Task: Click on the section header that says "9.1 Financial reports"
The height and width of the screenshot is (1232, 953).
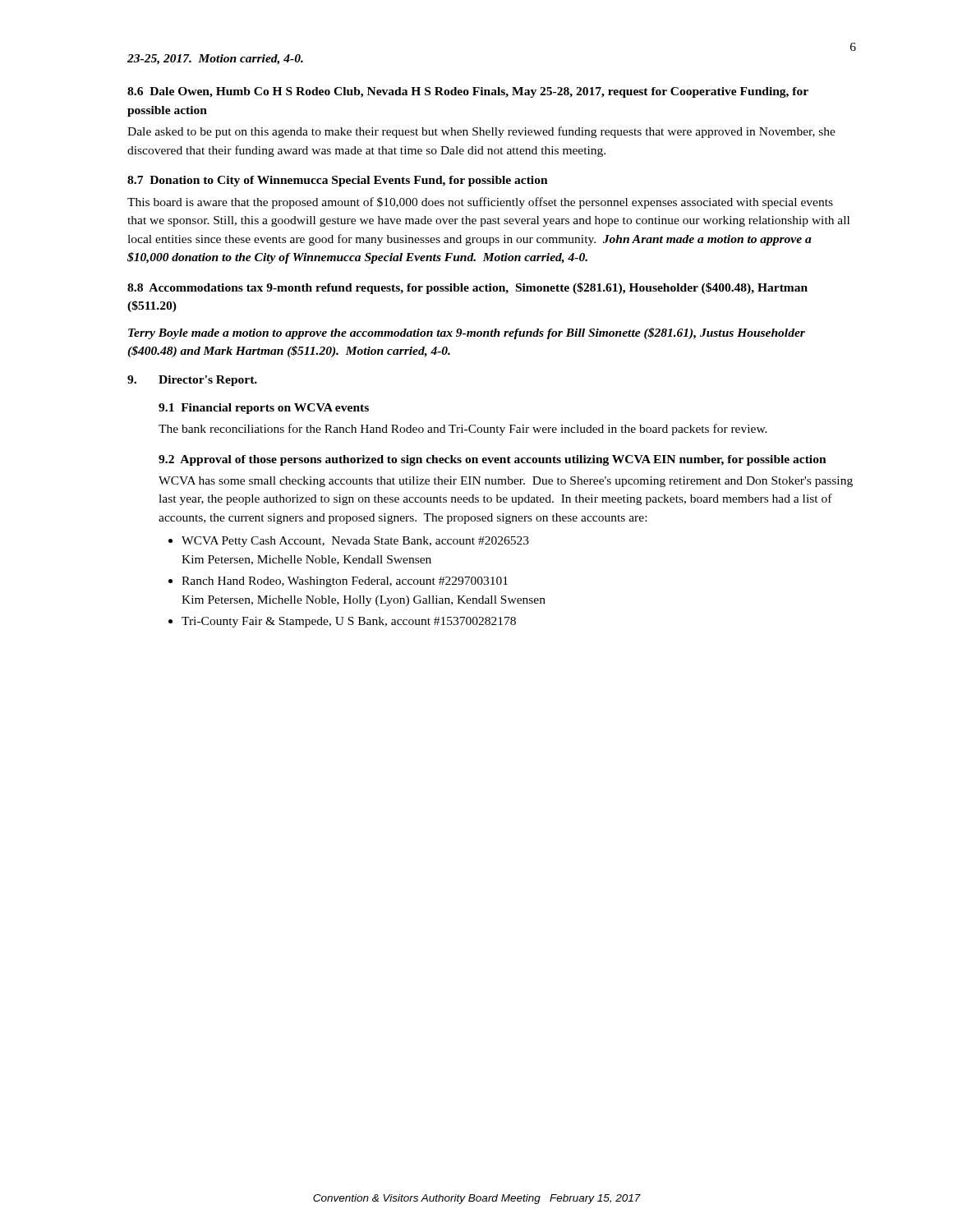Action: point(264,407)
